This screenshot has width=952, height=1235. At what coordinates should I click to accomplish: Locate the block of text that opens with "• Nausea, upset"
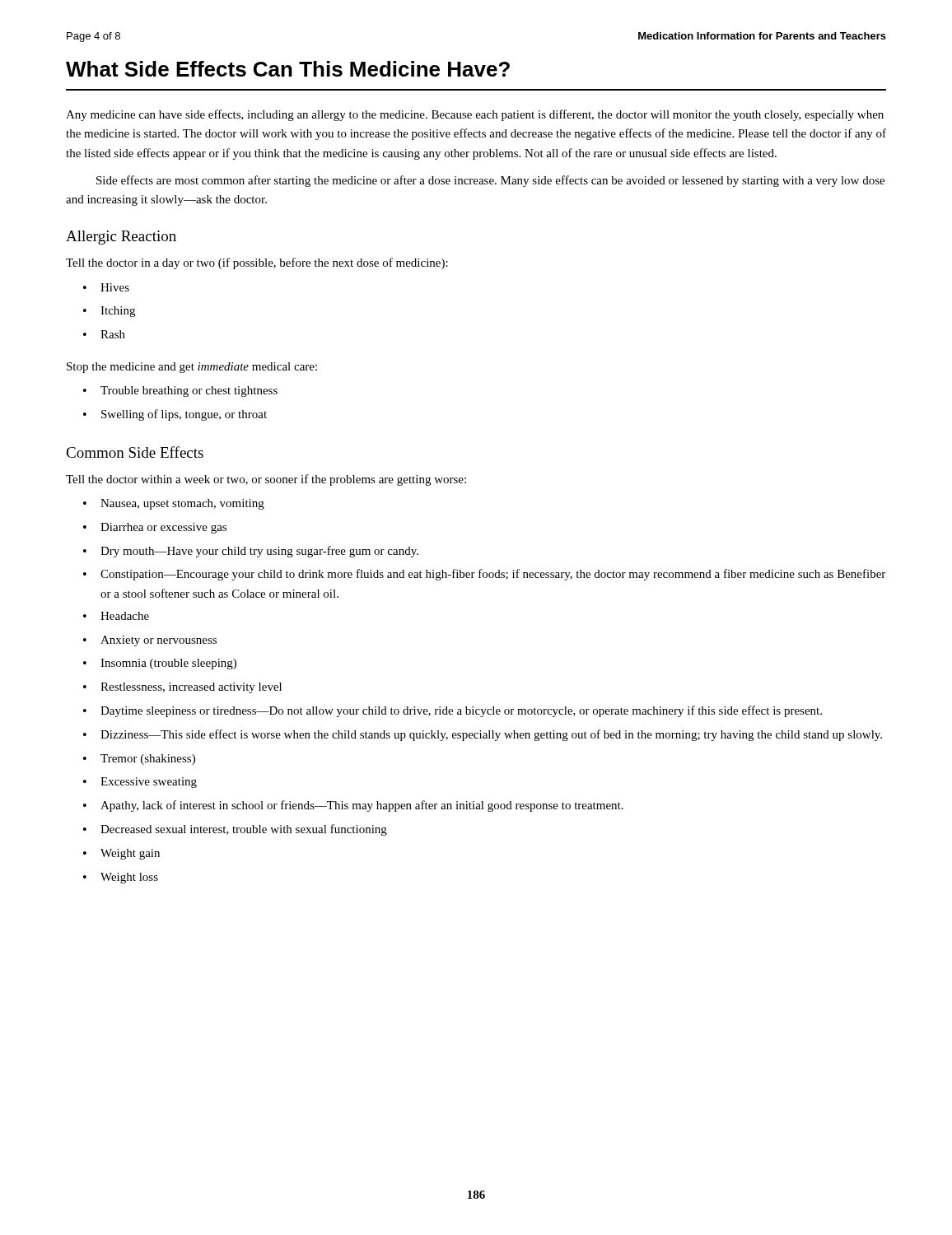coord(174,504)
